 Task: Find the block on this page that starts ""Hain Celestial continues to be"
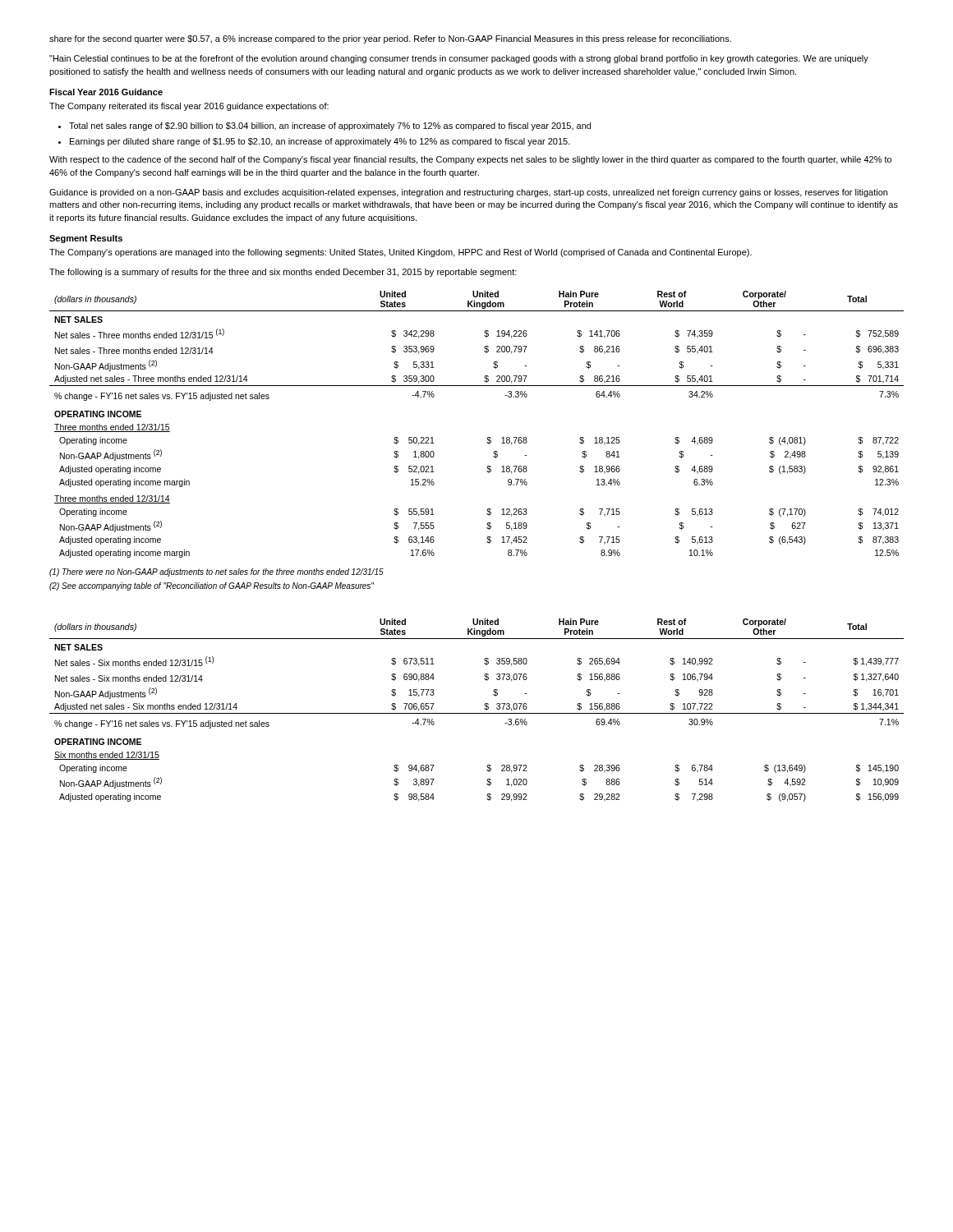(459, 65)
